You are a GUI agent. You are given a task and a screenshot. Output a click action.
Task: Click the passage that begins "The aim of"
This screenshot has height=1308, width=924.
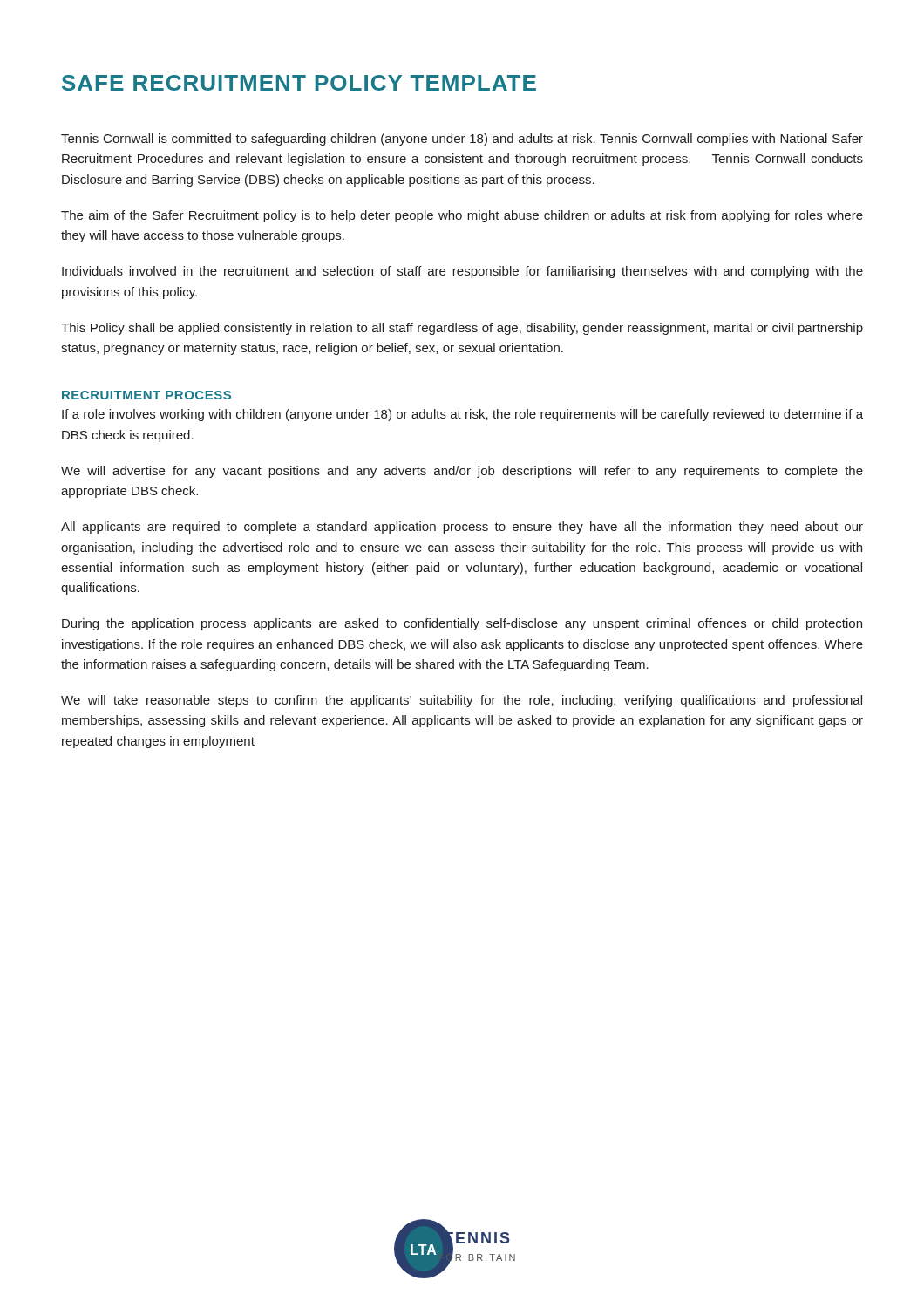pos(462,225)
